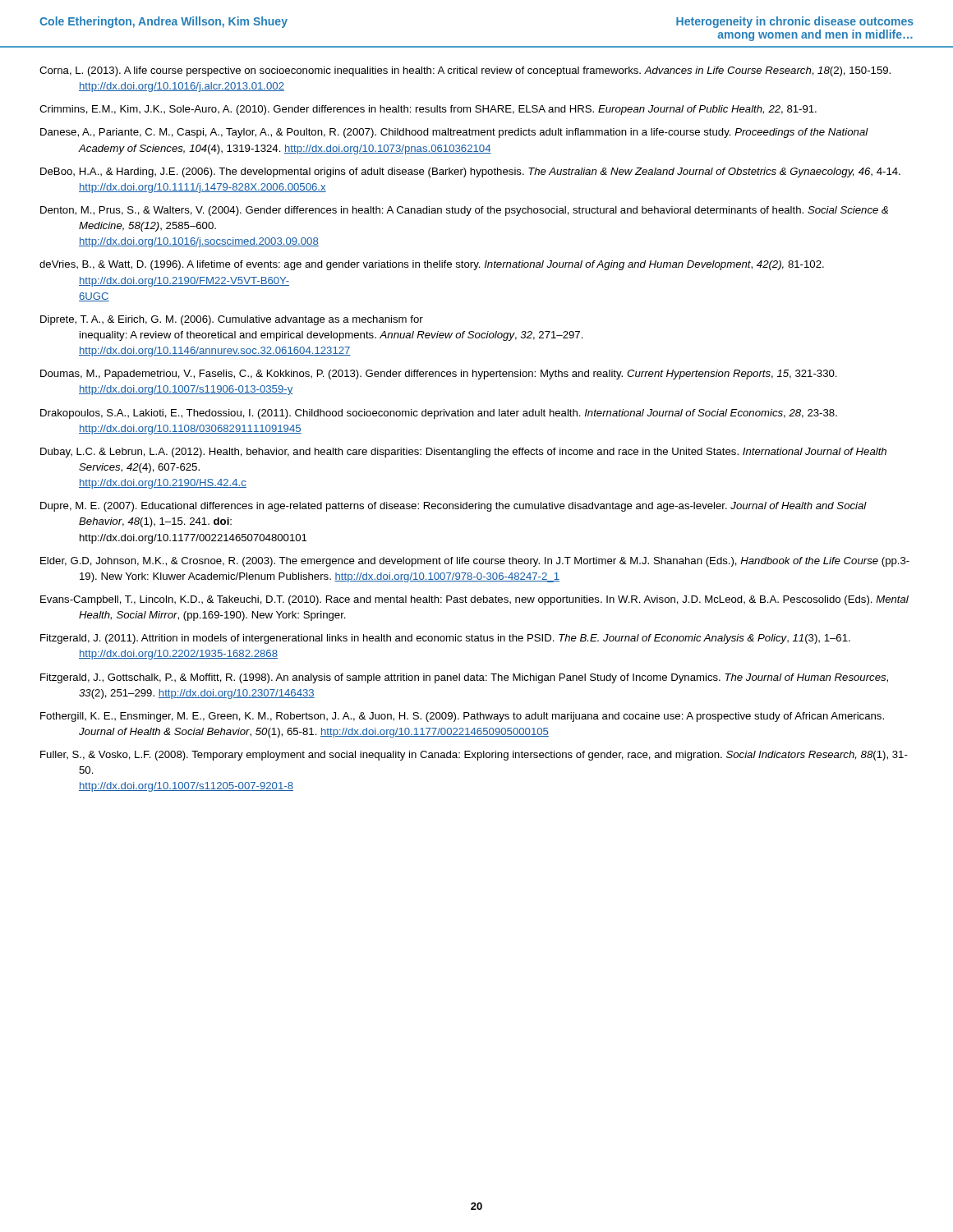
Task: Where is the passage that starts "Diprete, T. A., & Eirich, G. M. (2006)."?
Action: coord(312,335)
